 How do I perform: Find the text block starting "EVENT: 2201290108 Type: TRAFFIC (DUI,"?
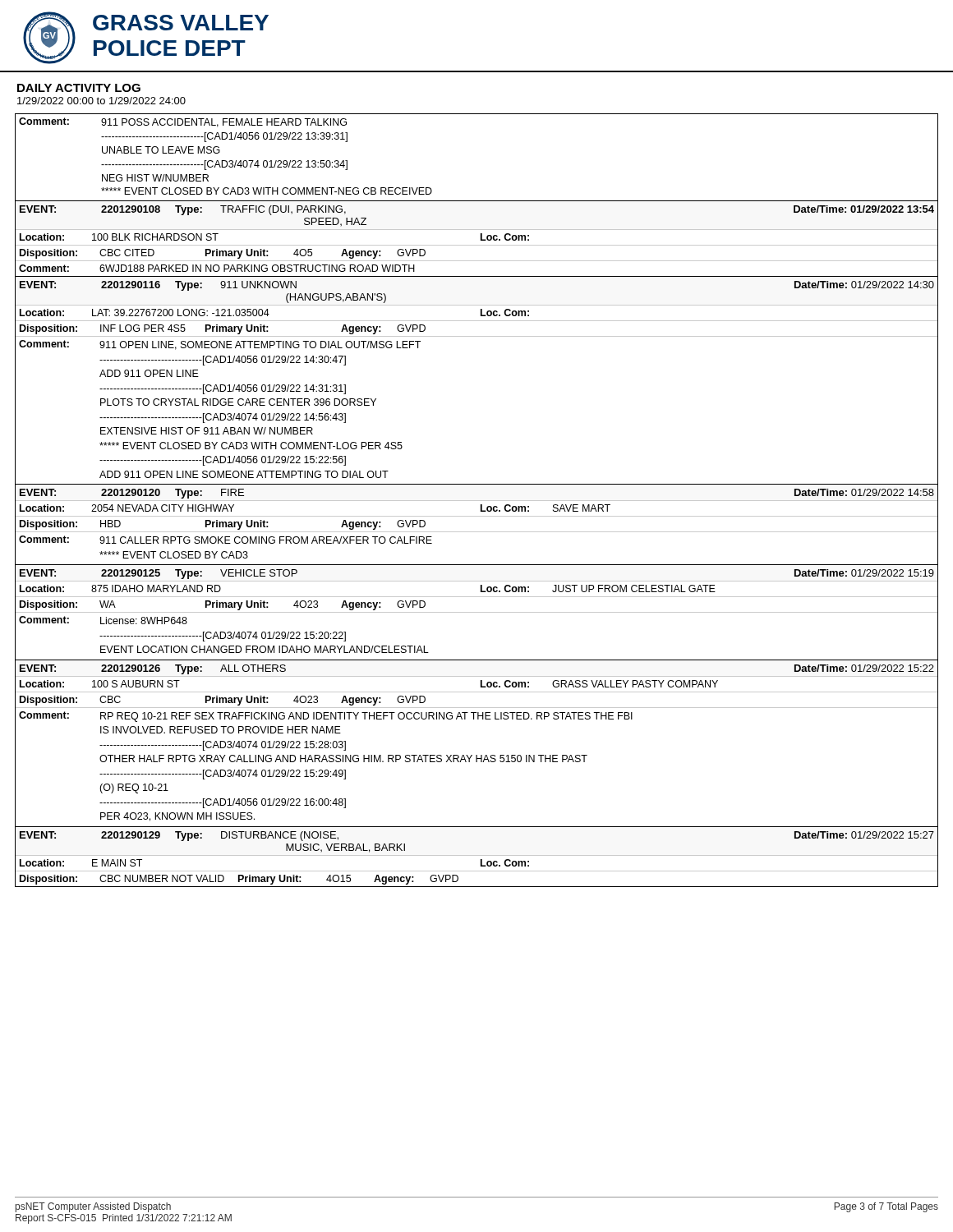coord(476,239)
